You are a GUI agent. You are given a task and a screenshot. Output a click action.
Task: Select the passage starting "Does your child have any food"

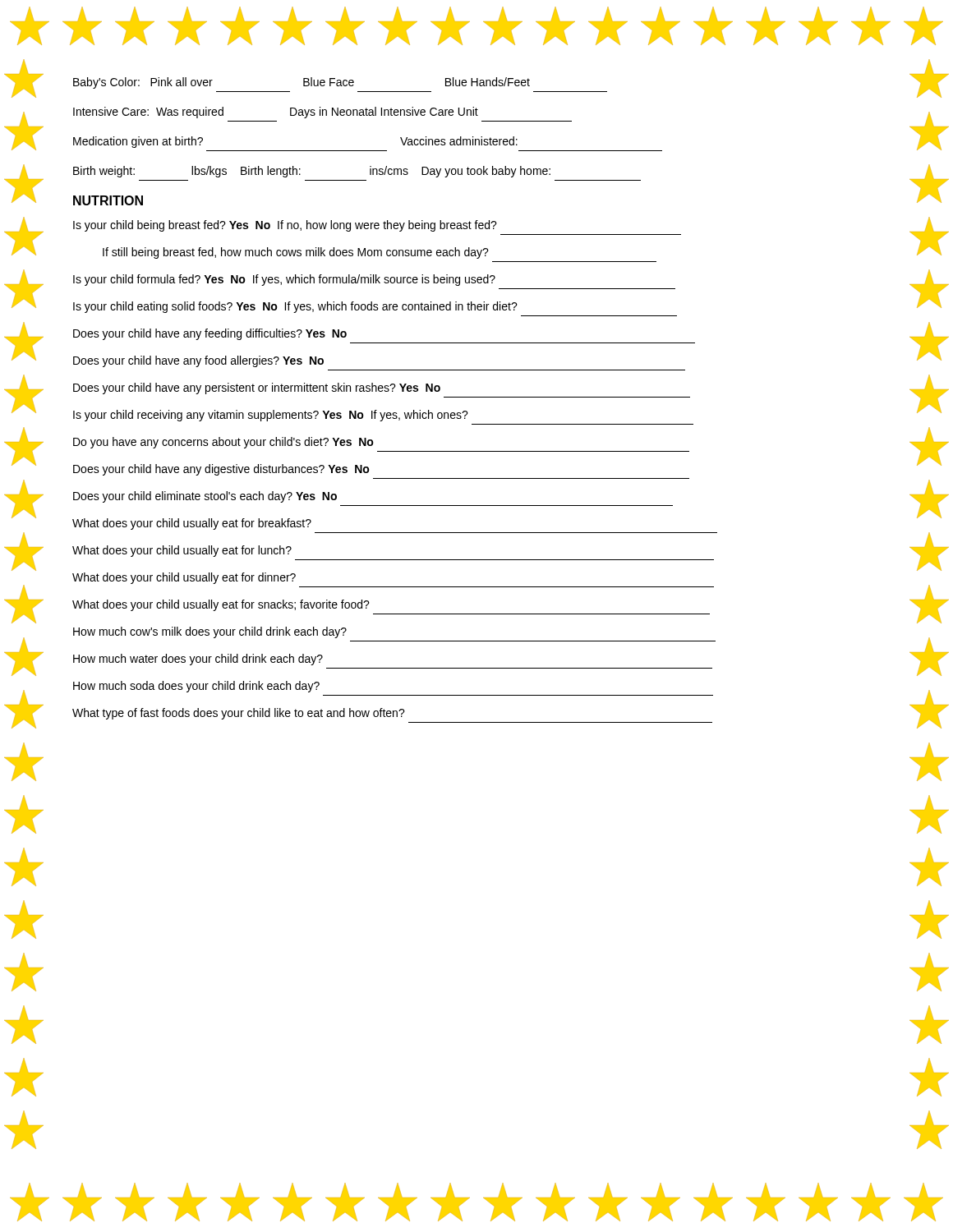[x=379, y=361]
